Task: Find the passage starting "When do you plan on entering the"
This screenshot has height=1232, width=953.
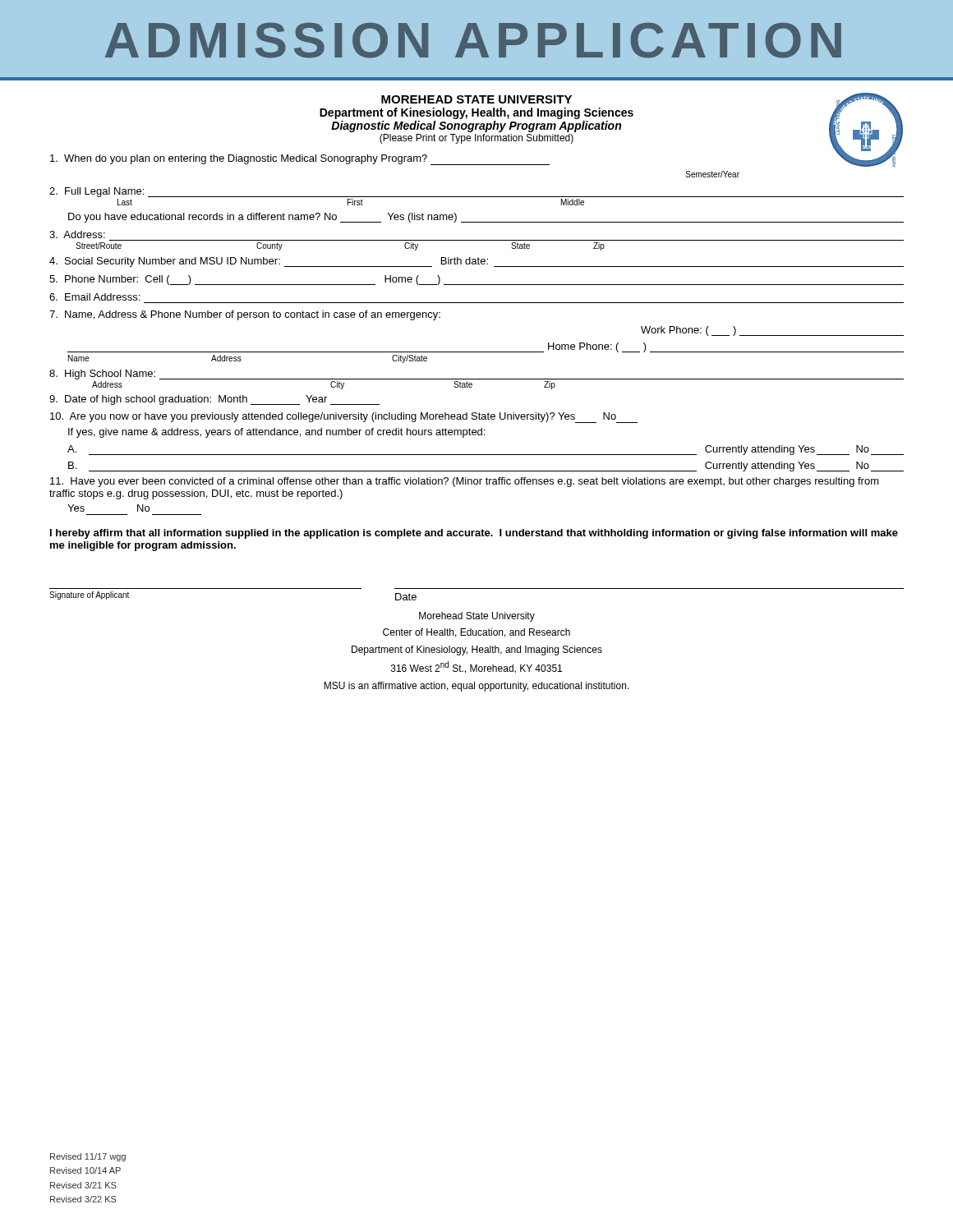Action: point(300,158)
